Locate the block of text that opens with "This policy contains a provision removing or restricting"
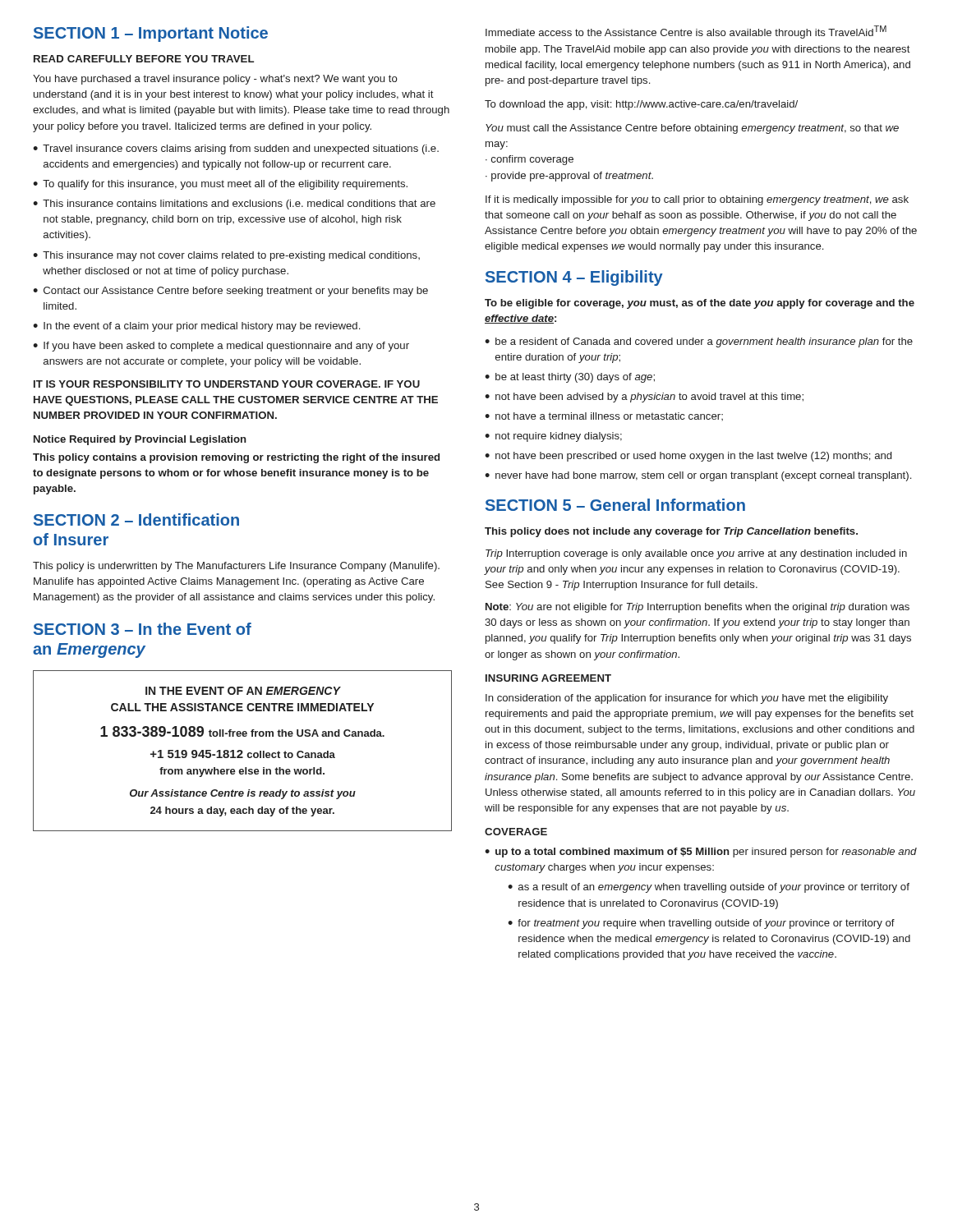Viewport: 953px width, 1232px height. 242,473
